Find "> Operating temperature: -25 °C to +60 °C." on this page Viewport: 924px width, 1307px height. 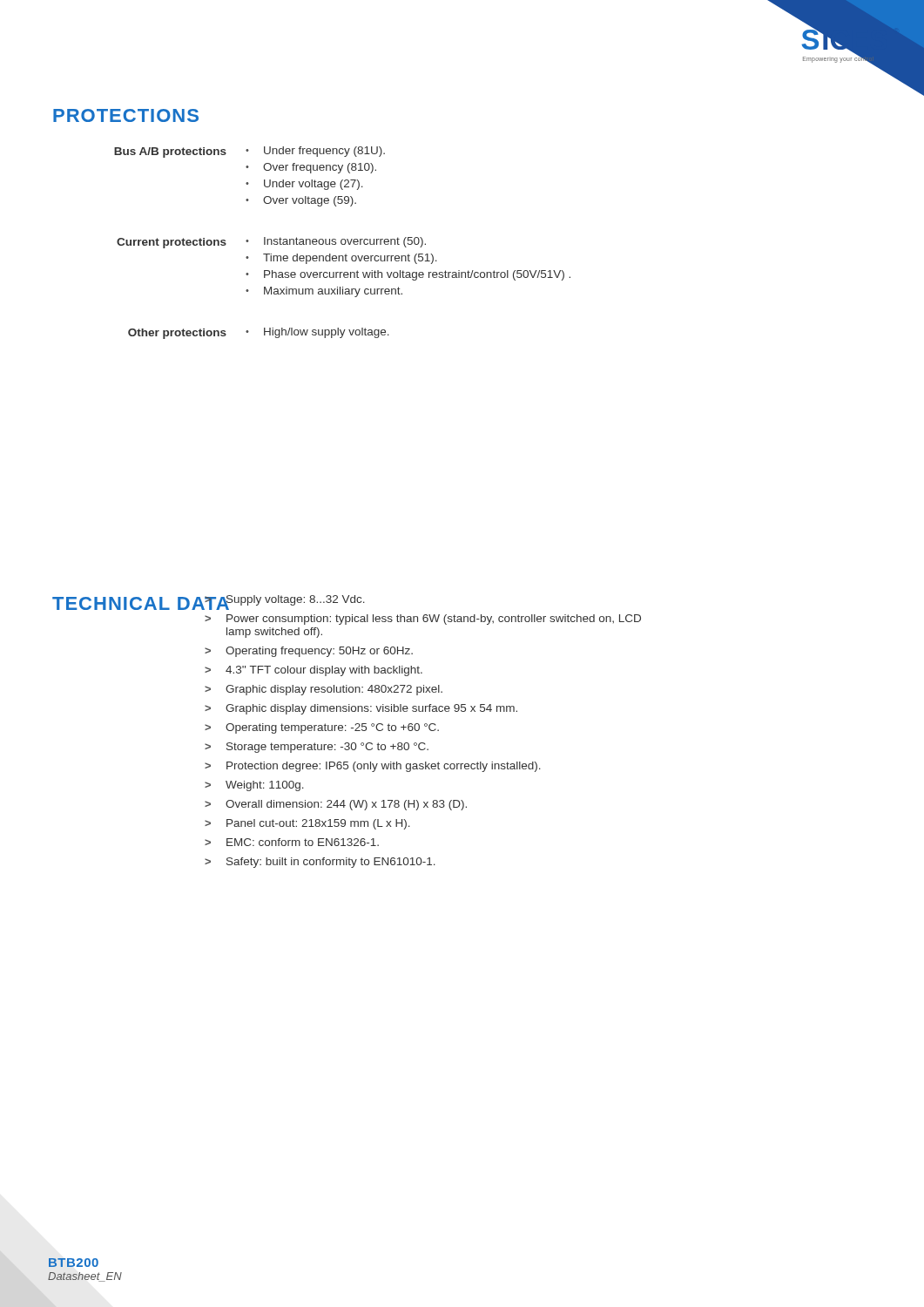pyautogui.click(x=322, y=727)
